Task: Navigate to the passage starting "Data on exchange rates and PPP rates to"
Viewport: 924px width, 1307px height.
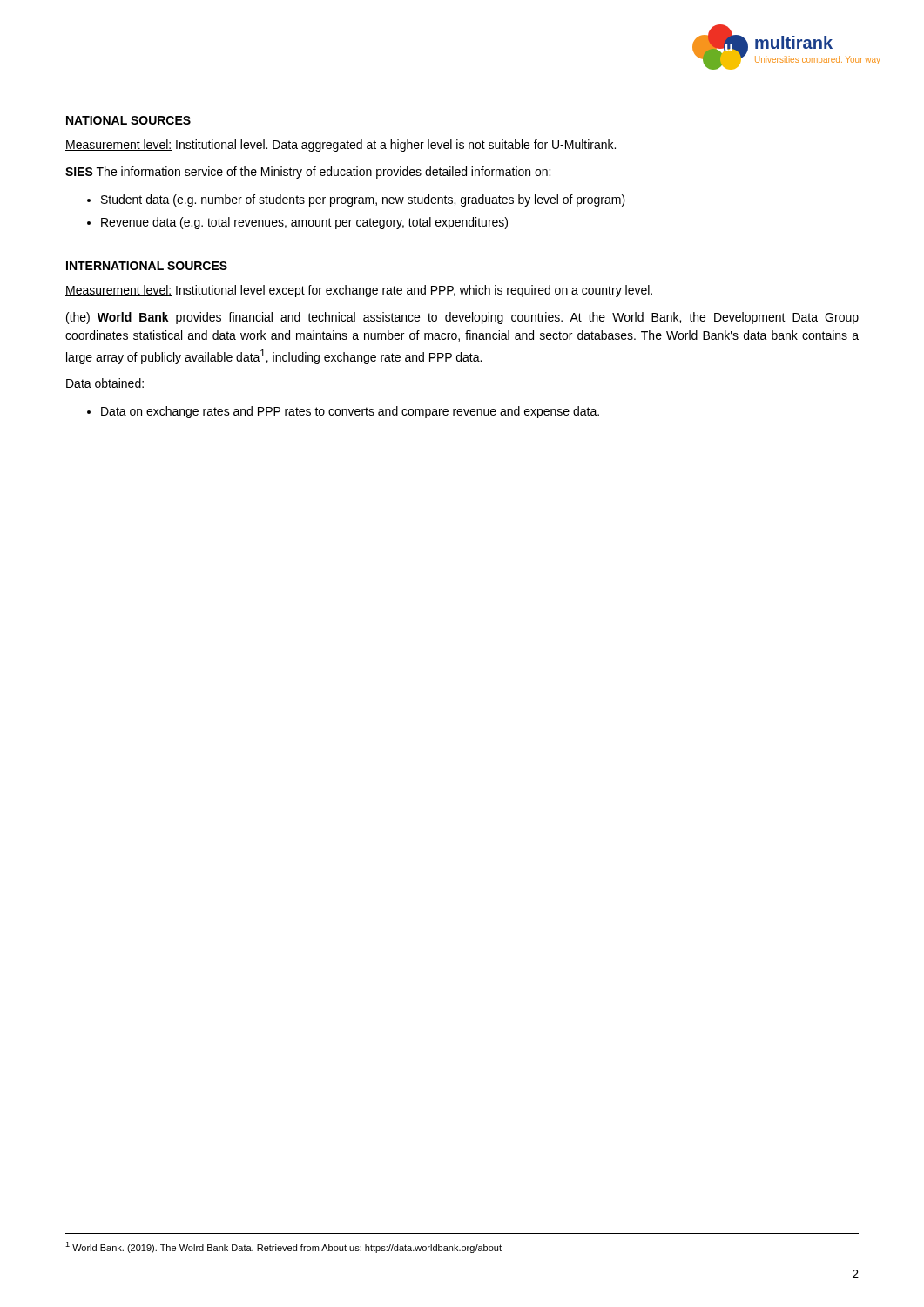Action: point(350,412)
